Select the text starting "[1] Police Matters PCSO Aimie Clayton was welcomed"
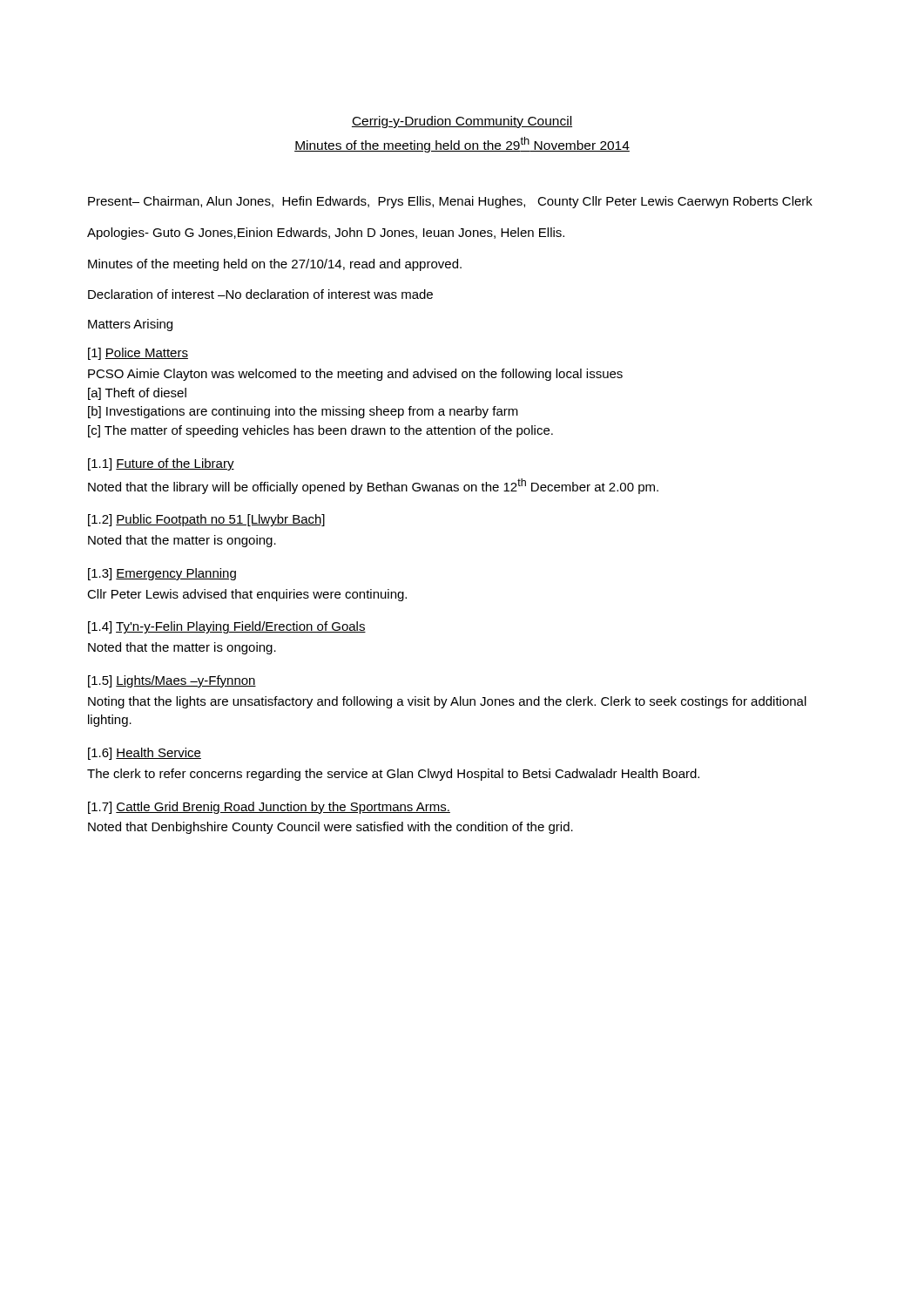Viewport: 924px width, 1307px height. [x=138, y=354]
